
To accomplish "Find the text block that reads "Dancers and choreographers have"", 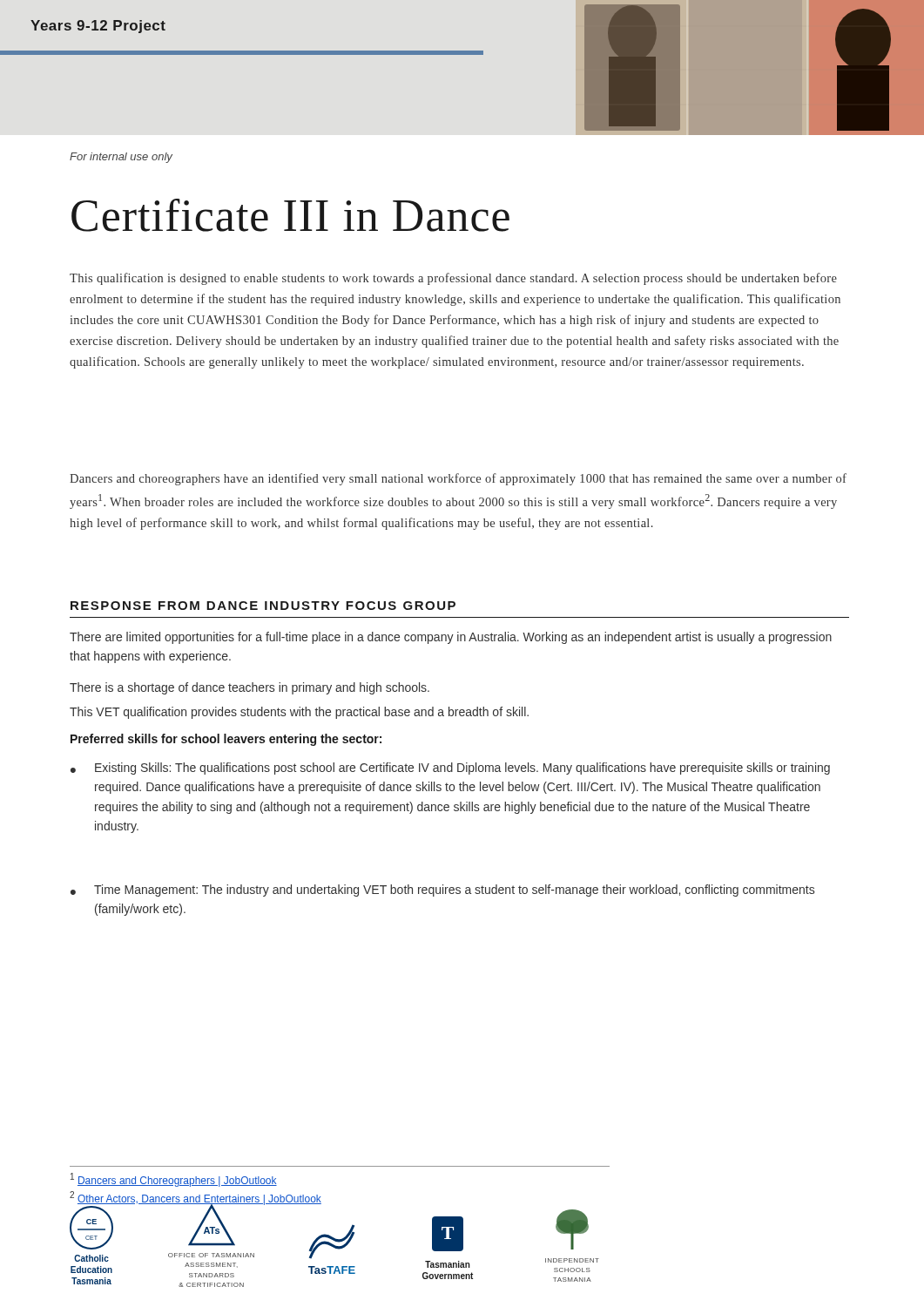I will (x=458, y=500).
